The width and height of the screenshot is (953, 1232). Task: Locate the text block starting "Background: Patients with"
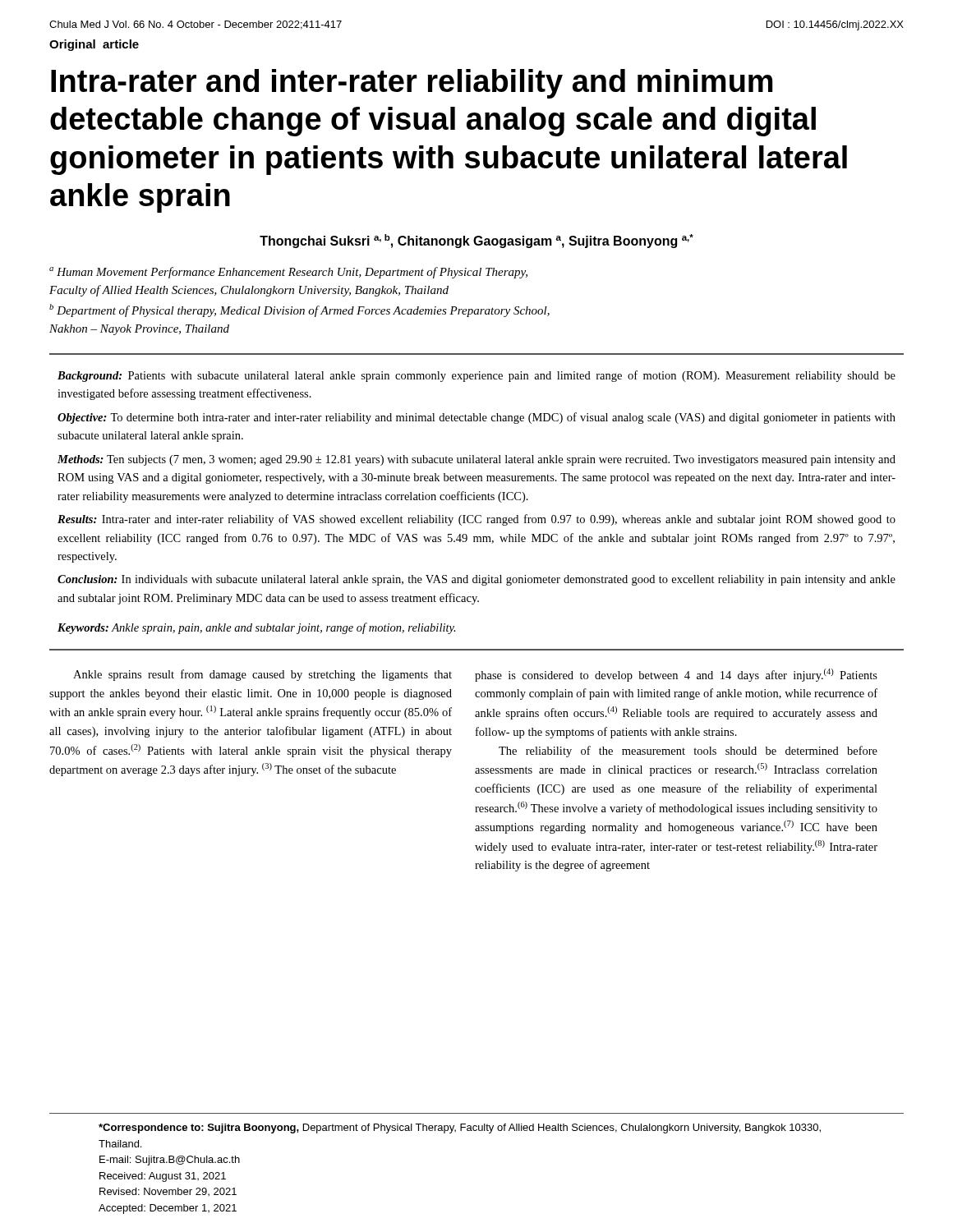(476, 487)
